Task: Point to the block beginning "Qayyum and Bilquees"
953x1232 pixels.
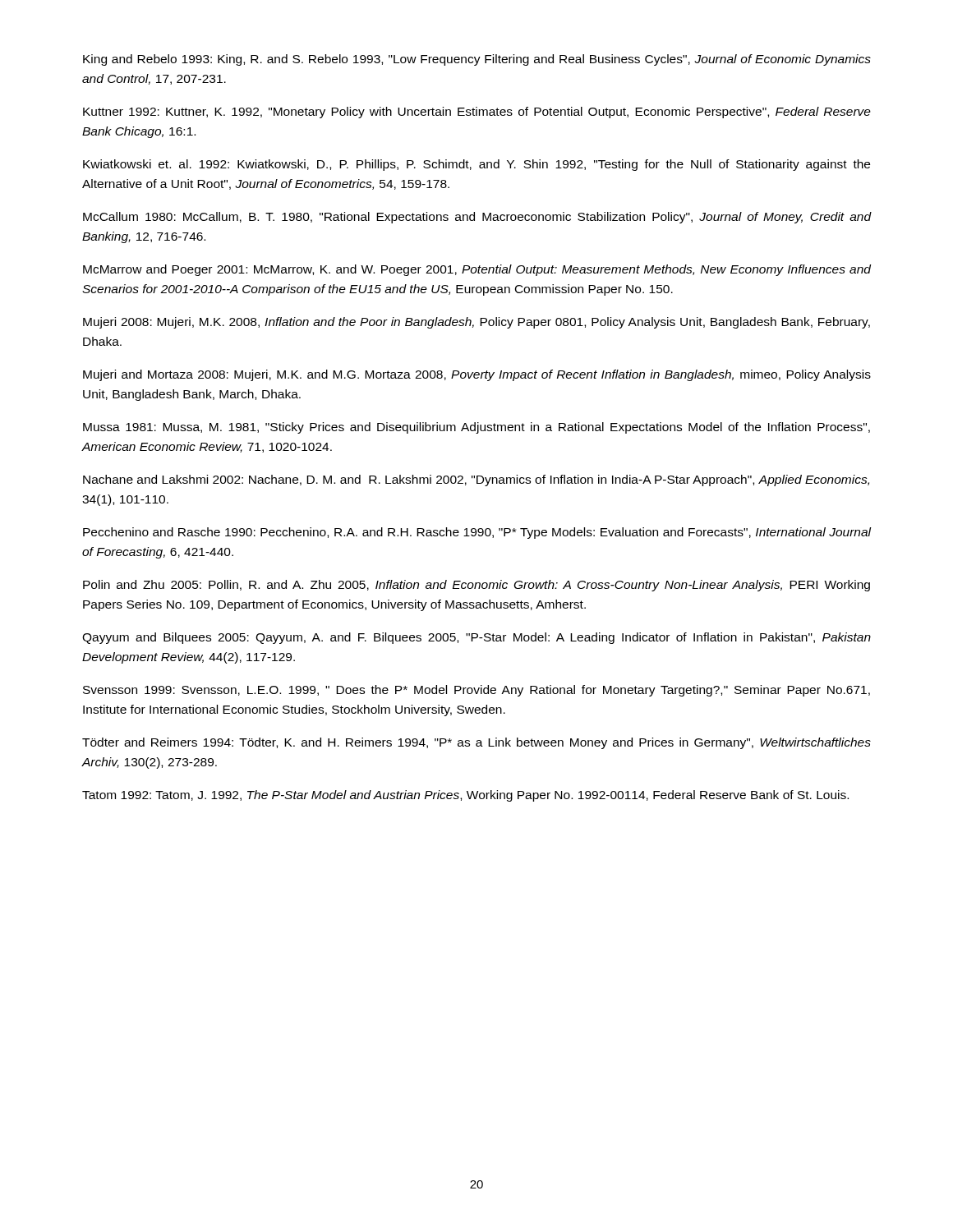Action: [476, 647]
